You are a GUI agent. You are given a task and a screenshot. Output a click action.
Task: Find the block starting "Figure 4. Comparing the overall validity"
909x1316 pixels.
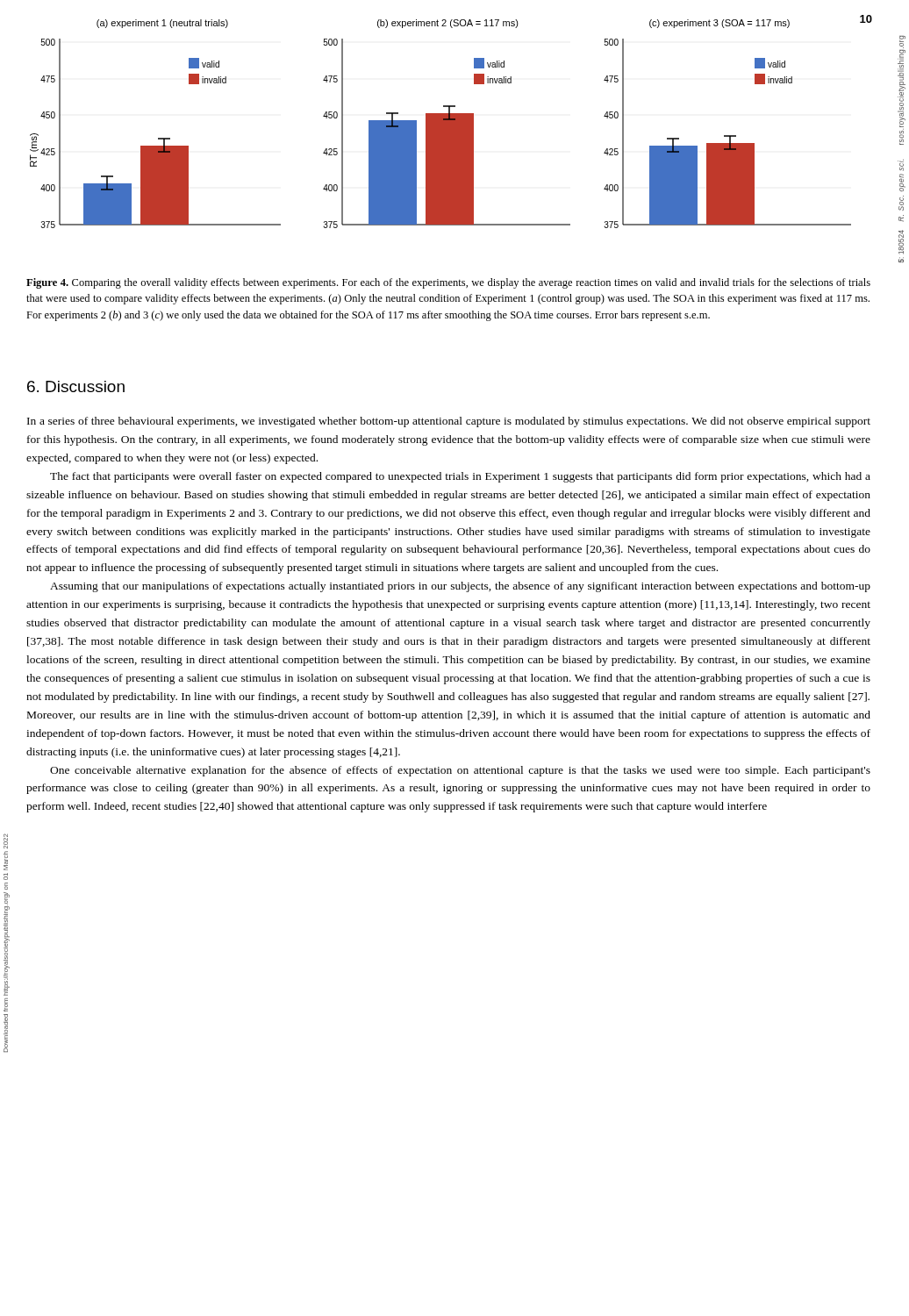pyautogui.click(x=448, y=299)
